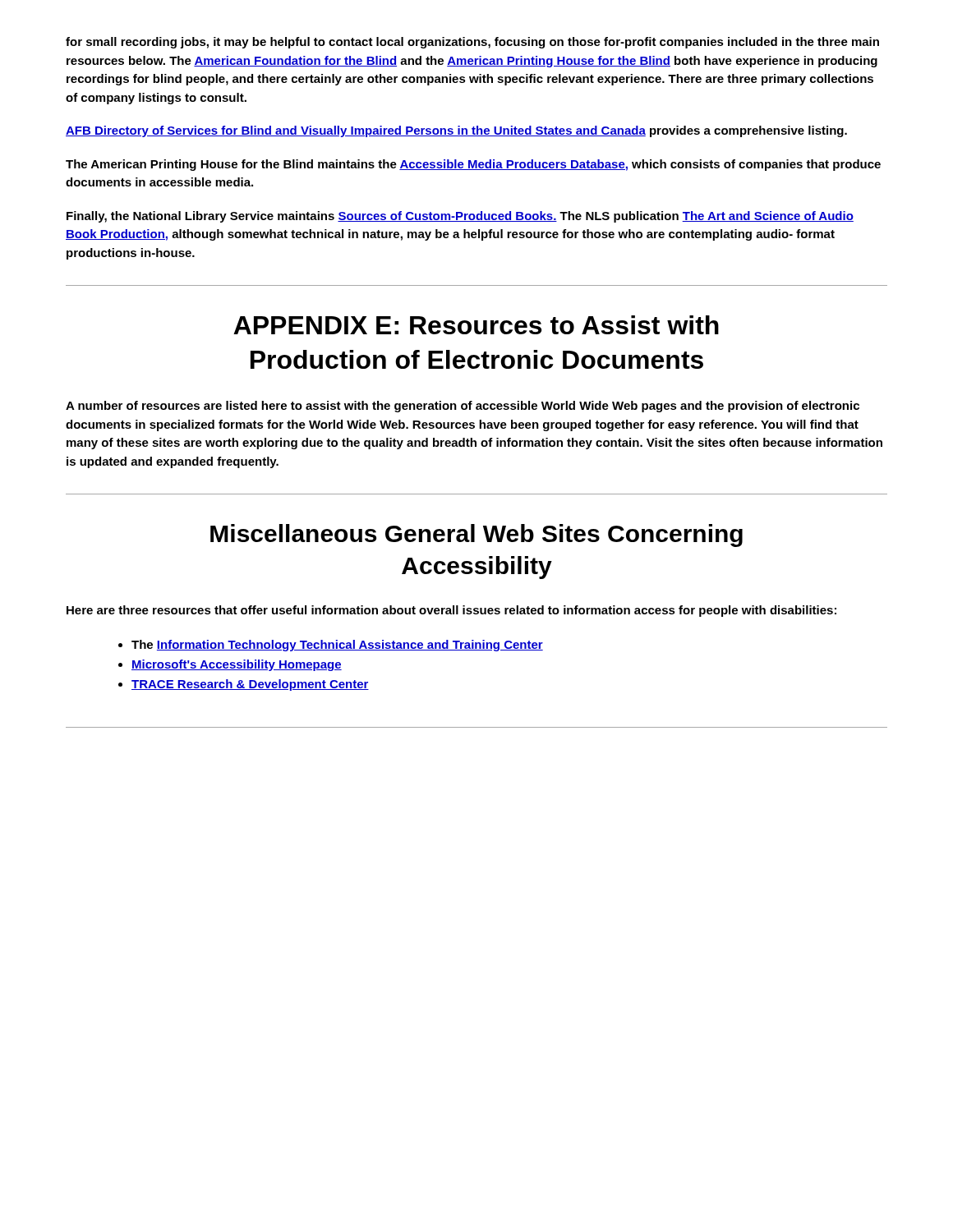This screenshot has height=1232, width=953.
Task: Point to the text starting "Finally, the National Library Service"
Action: pos(460,234)
